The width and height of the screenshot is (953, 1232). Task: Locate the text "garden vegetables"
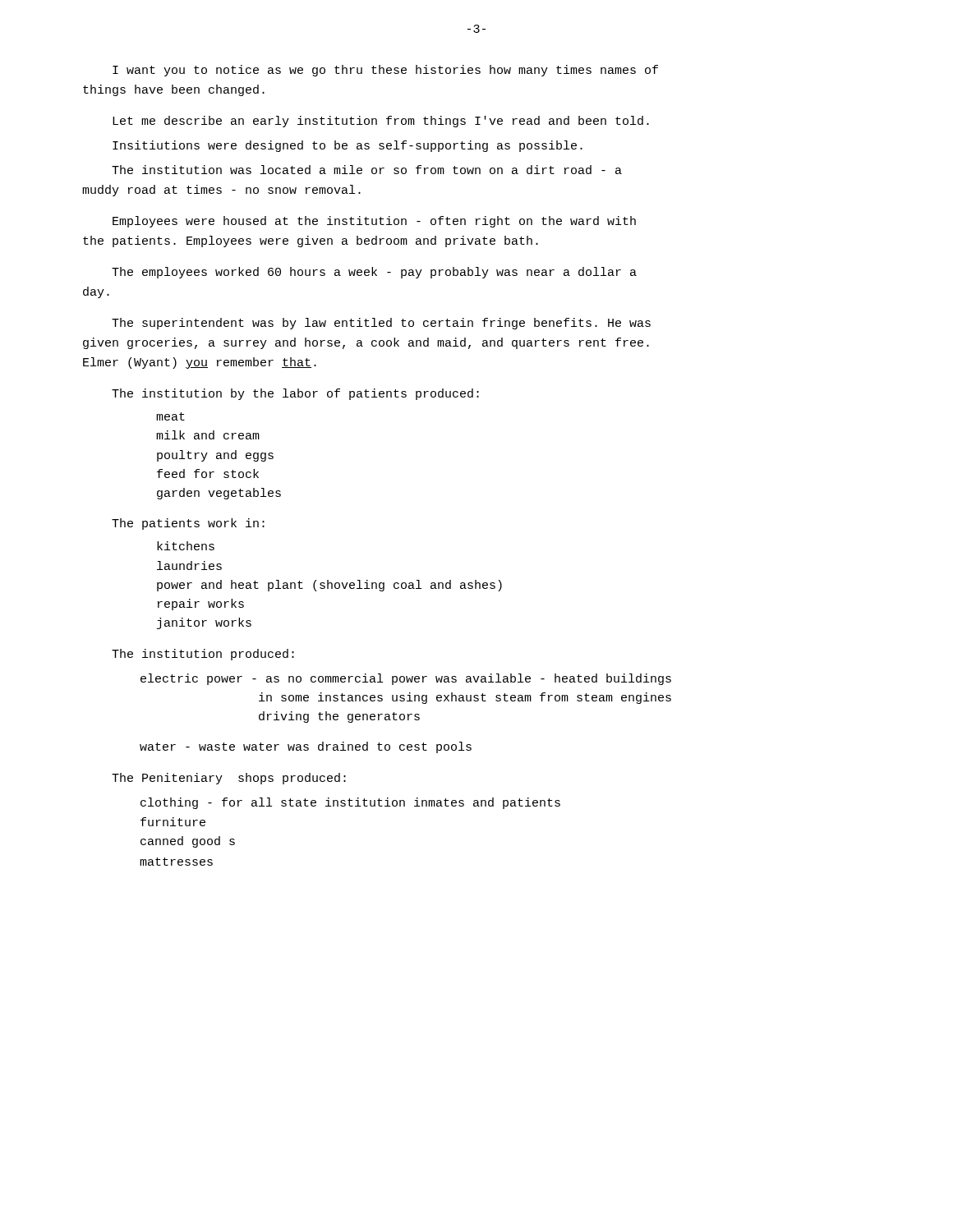219,494
